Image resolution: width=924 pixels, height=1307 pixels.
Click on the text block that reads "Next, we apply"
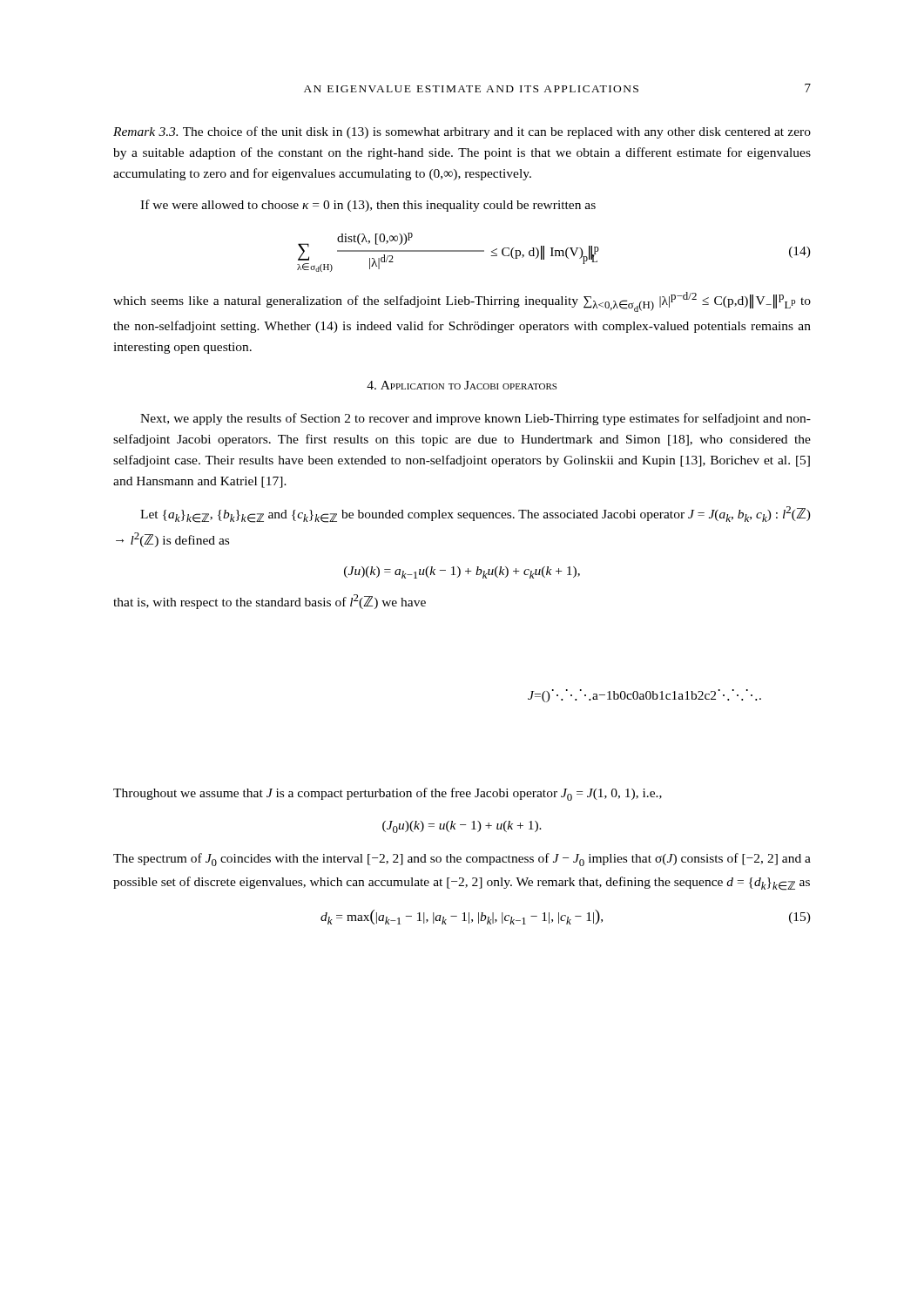pyautogui.click(x=462, y=449)
